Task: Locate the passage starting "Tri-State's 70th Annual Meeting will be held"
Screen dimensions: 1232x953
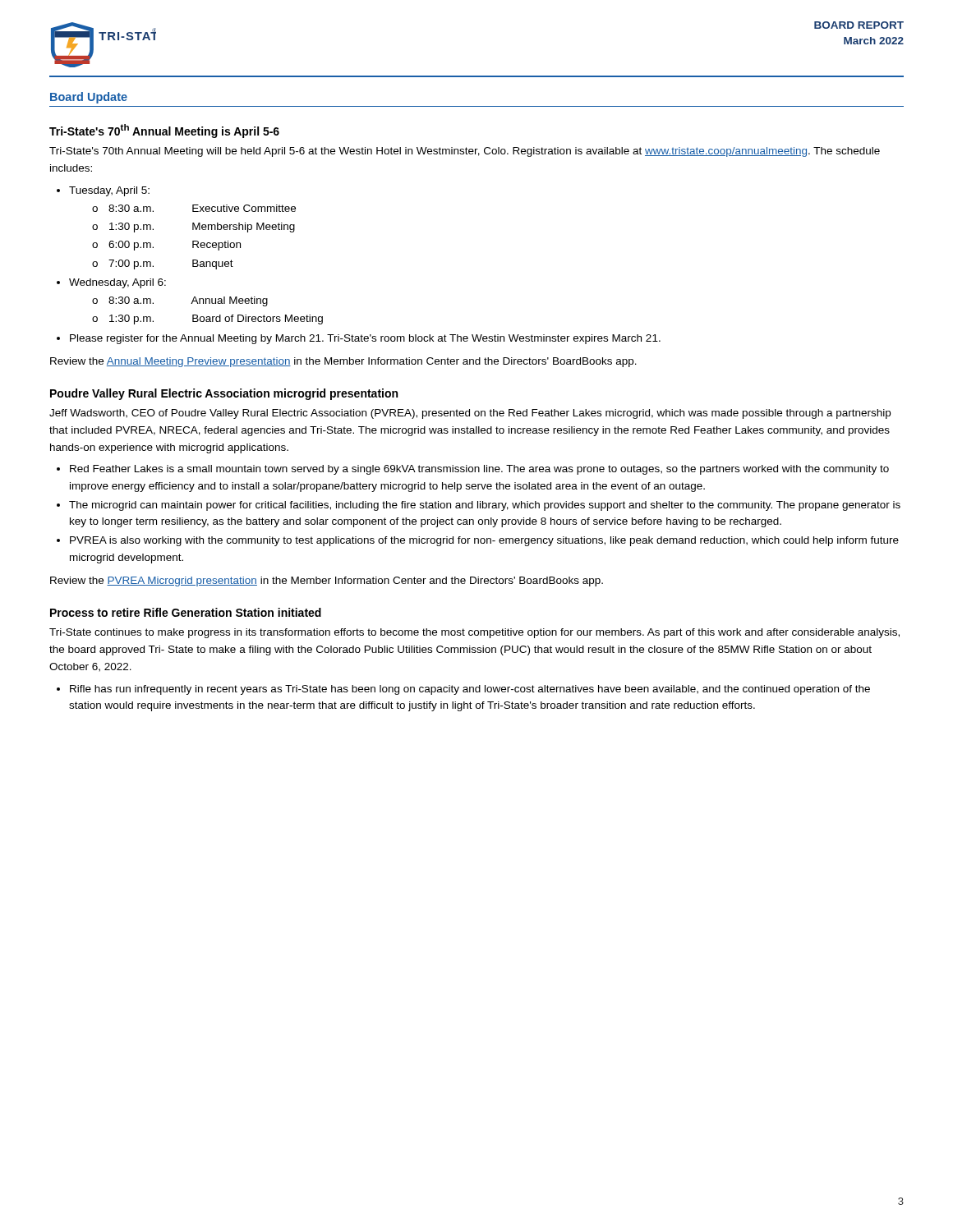Action: point(465,159)
